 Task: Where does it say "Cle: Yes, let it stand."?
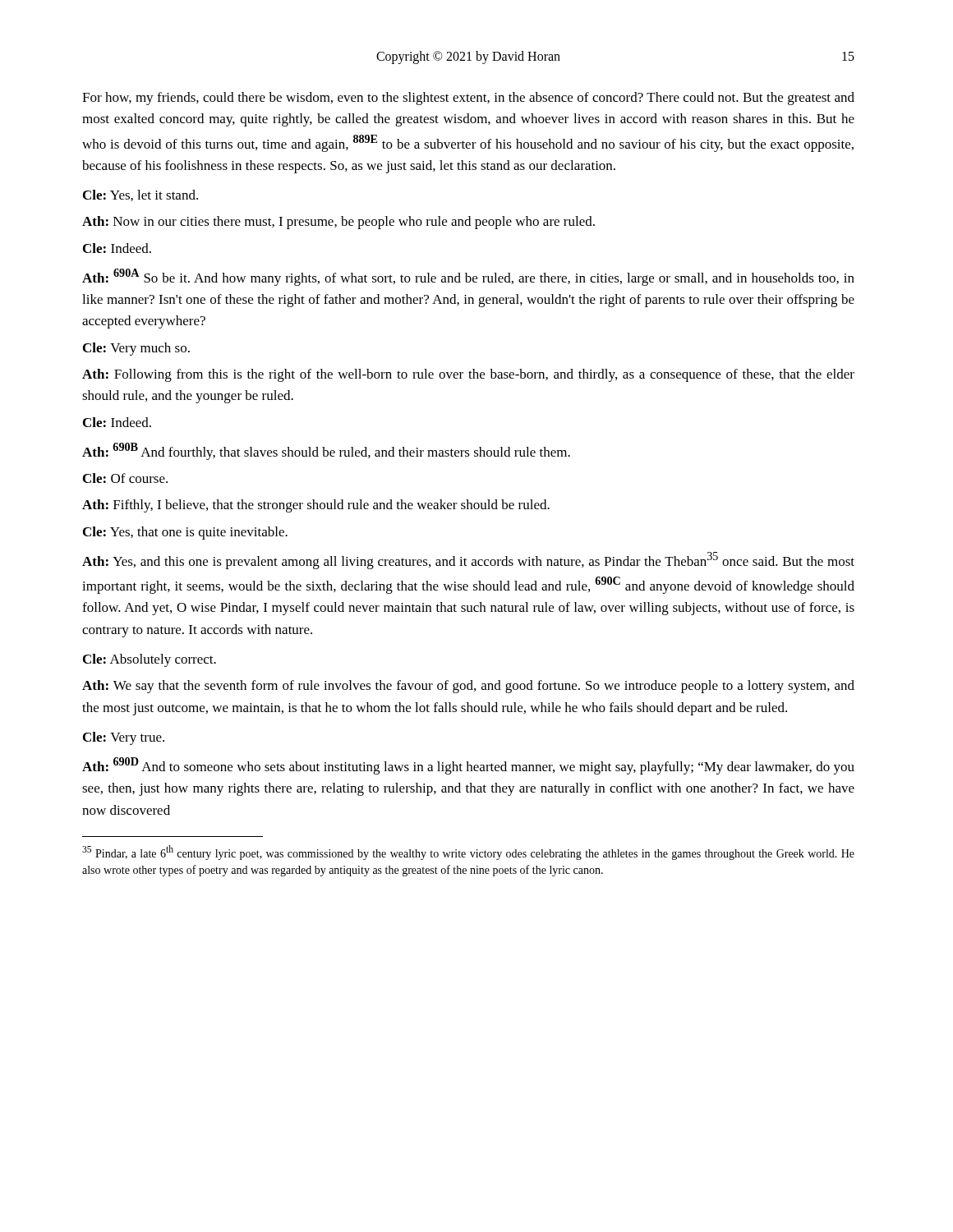(x=141, y=195)
